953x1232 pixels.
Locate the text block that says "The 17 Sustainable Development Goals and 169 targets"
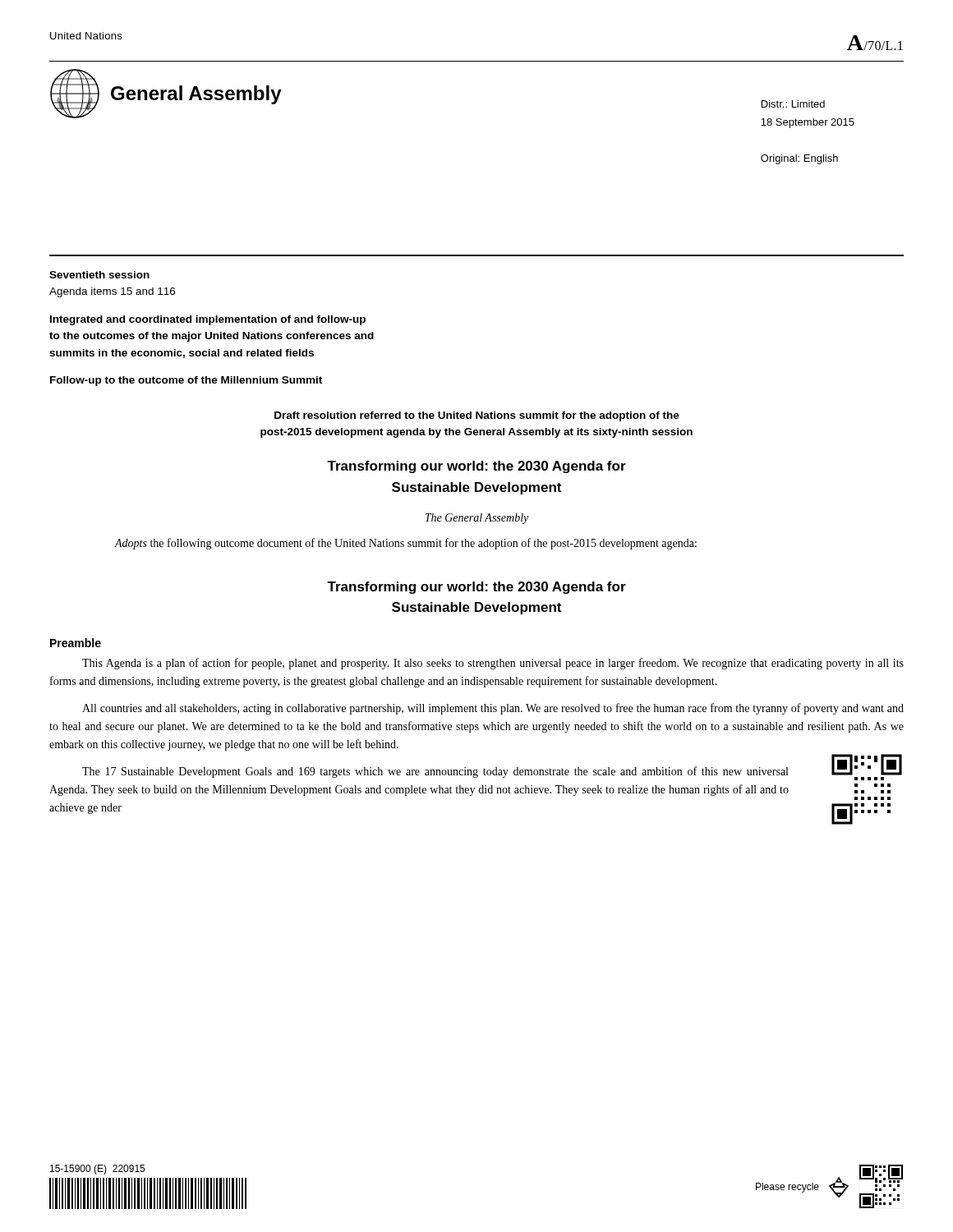click(x=476, y=790)
